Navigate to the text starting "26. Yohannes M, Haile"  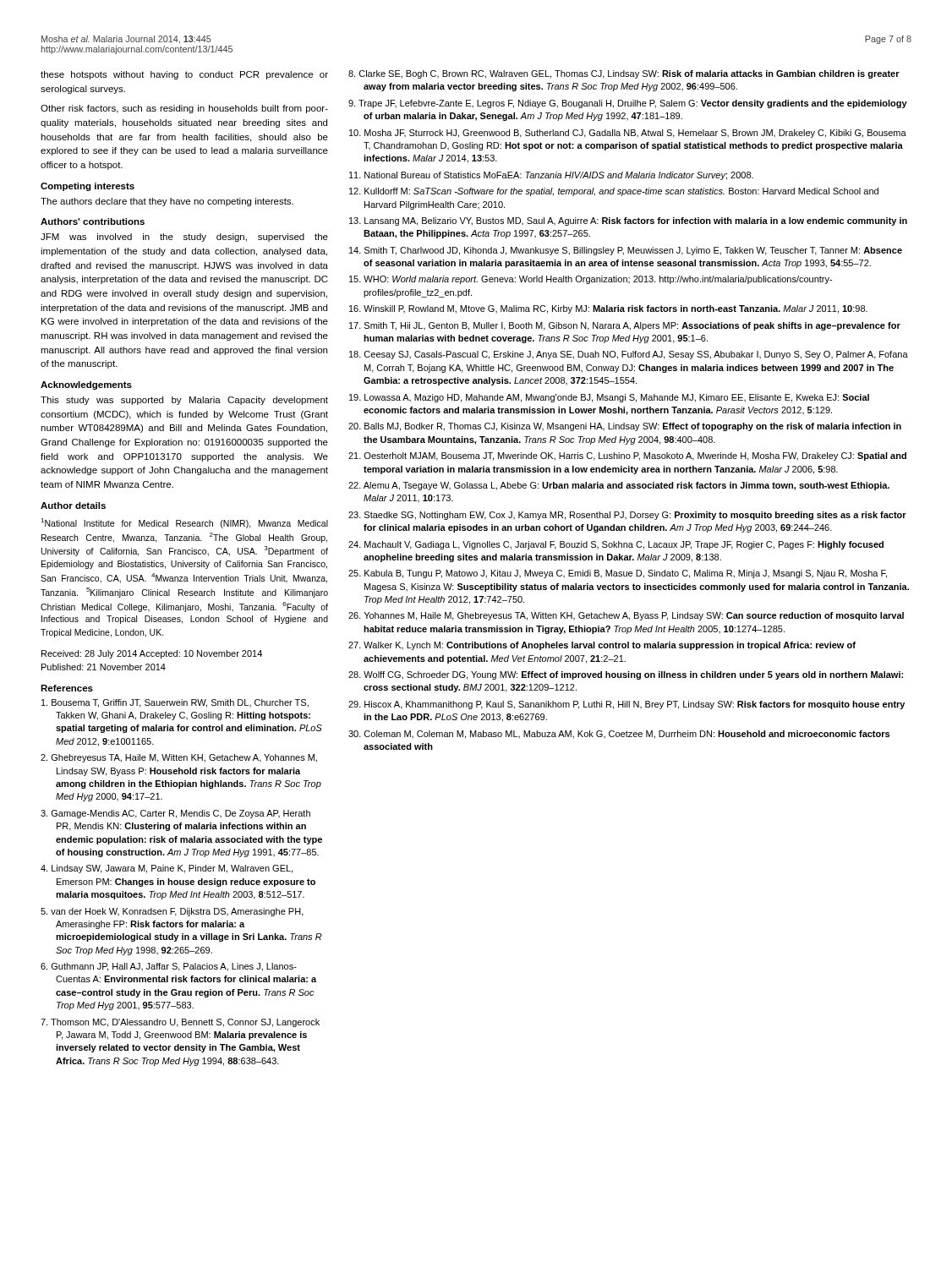click(626, 622)
